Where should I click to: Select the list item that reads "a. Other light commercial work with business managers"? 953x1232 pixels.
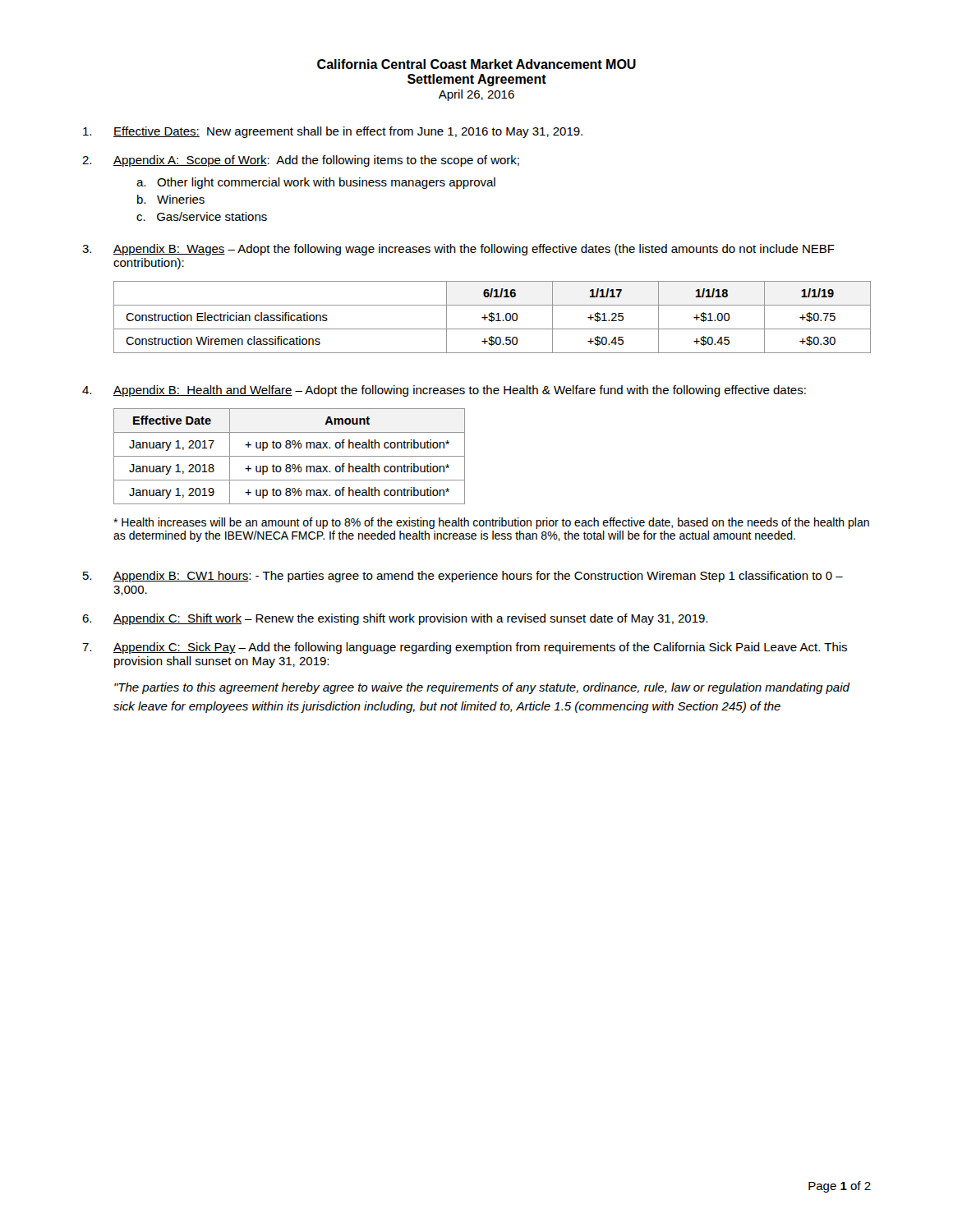(x=316, y=182)
